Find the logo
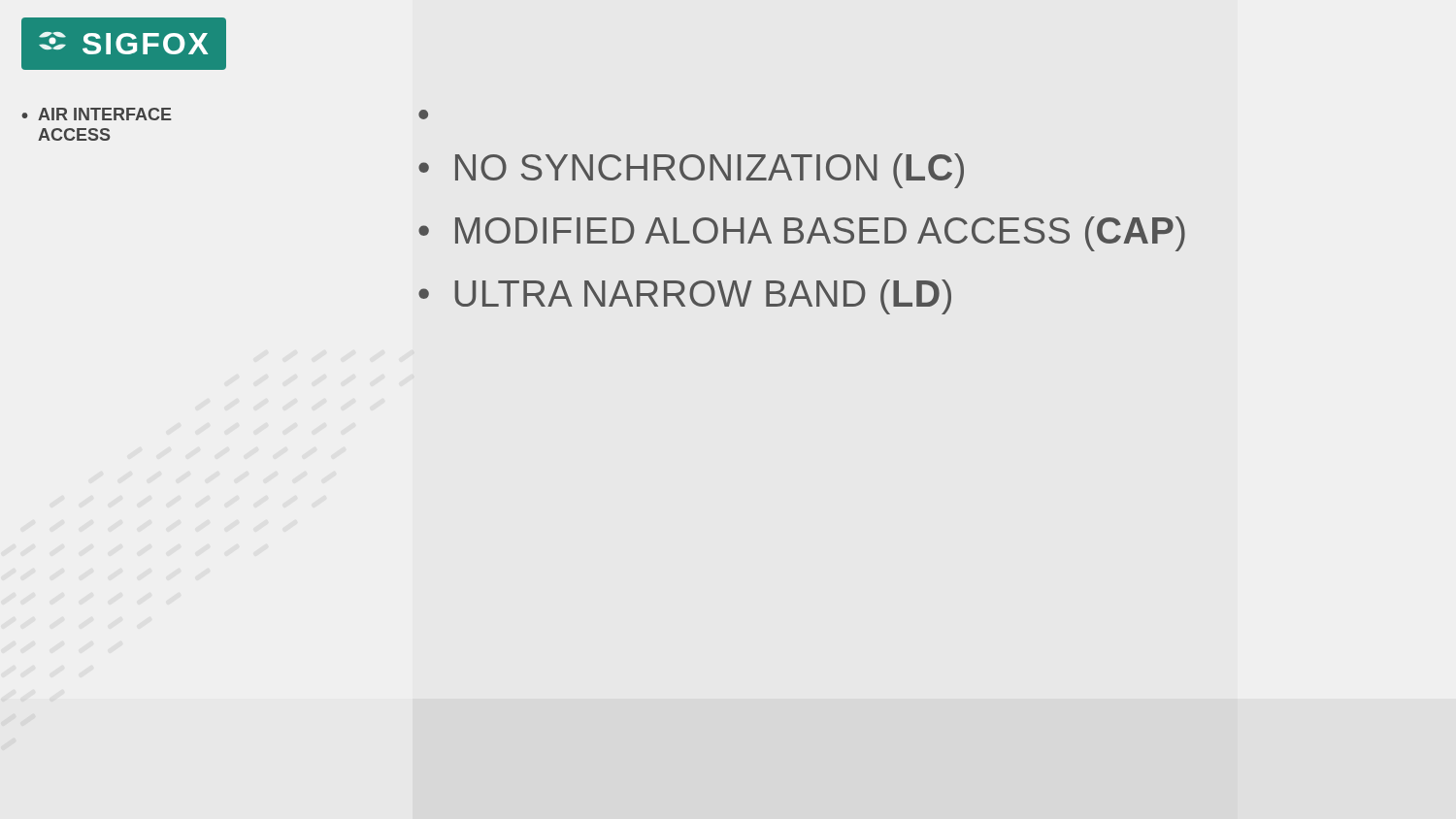The width and height of the screenshot is (1456, 819). pos(124,44)
